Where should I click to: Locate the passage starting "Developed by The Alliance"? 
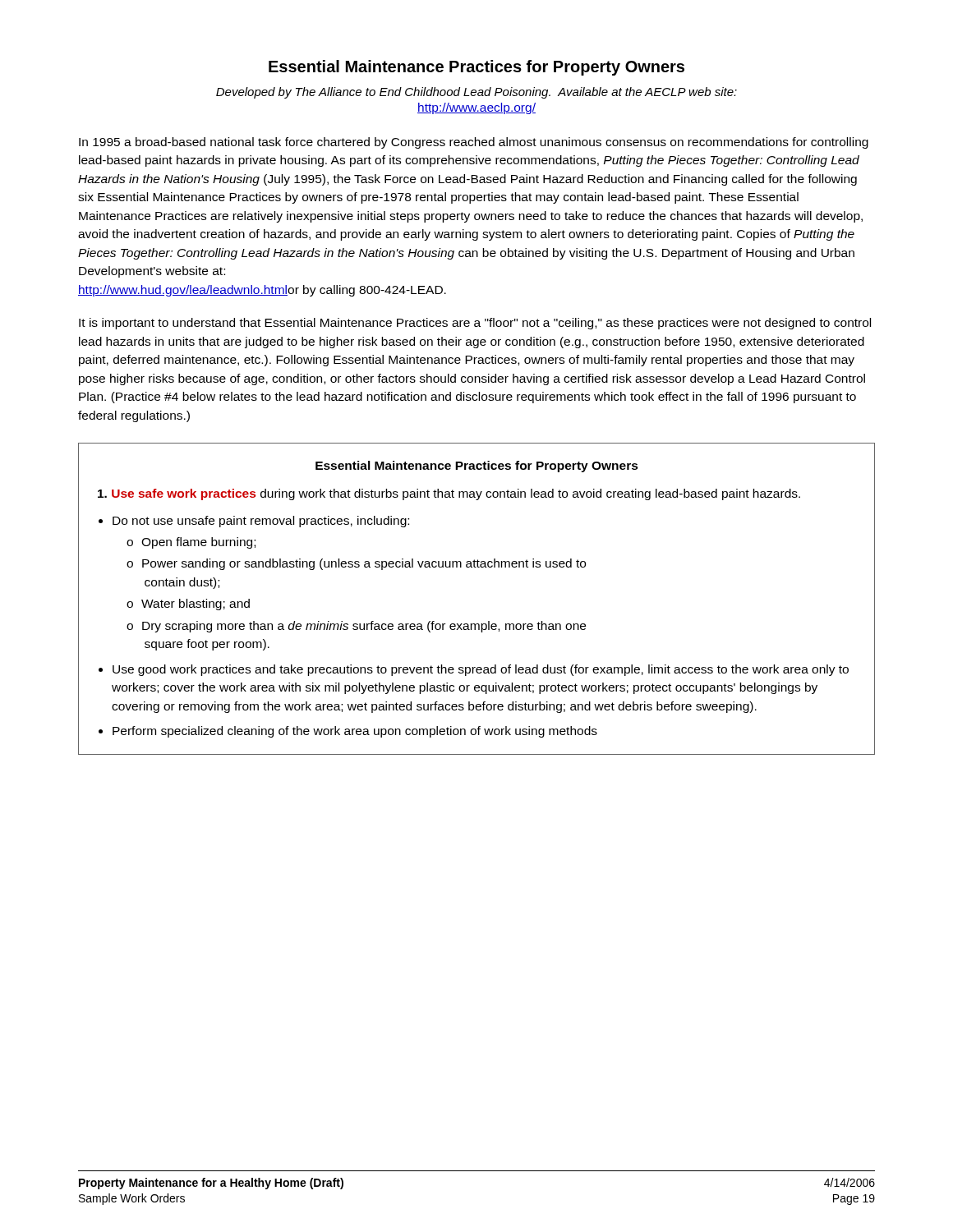(x=476, y=99)
